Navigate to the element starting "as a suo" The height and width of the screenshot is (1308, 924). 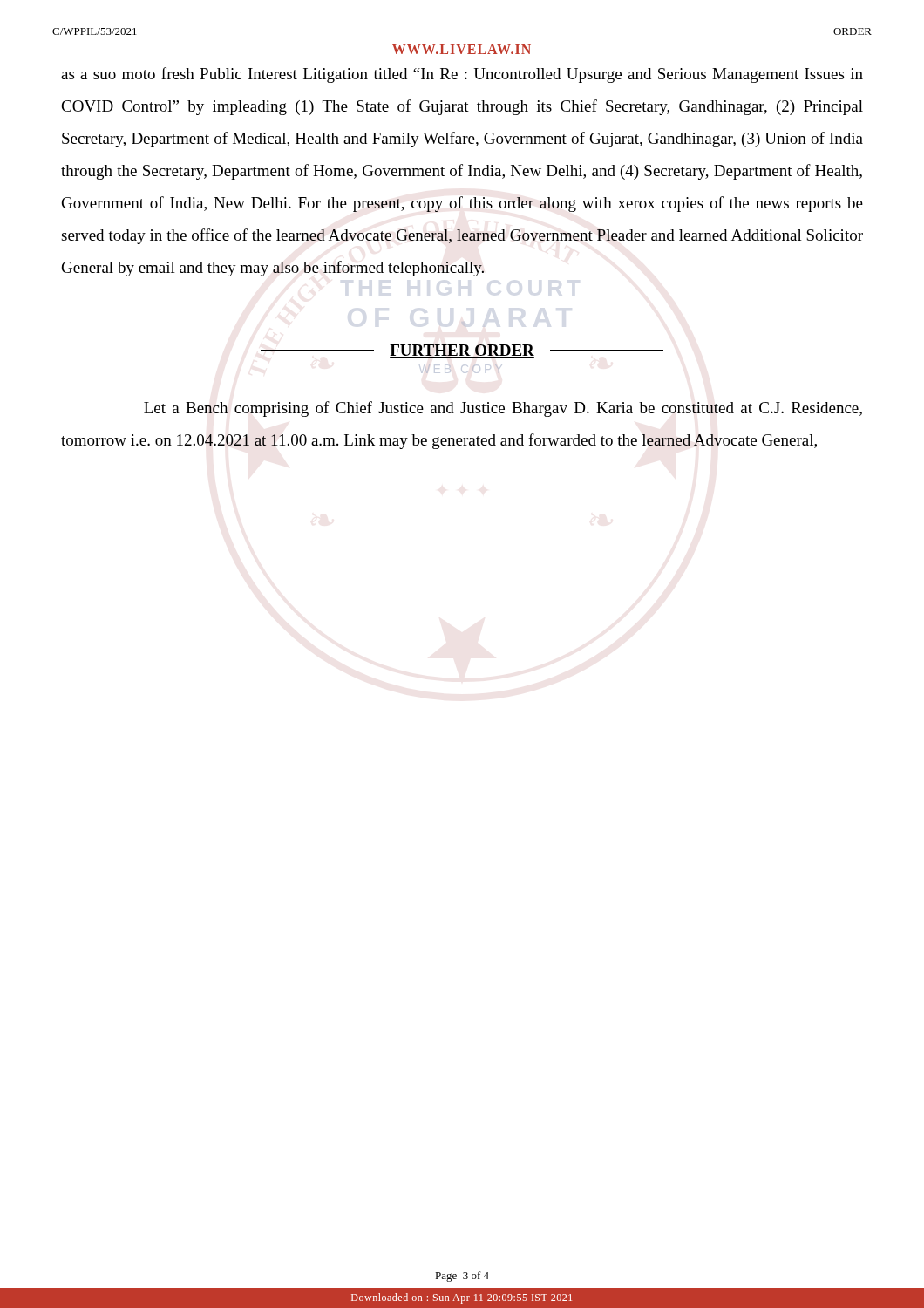(x=462, y=171)
